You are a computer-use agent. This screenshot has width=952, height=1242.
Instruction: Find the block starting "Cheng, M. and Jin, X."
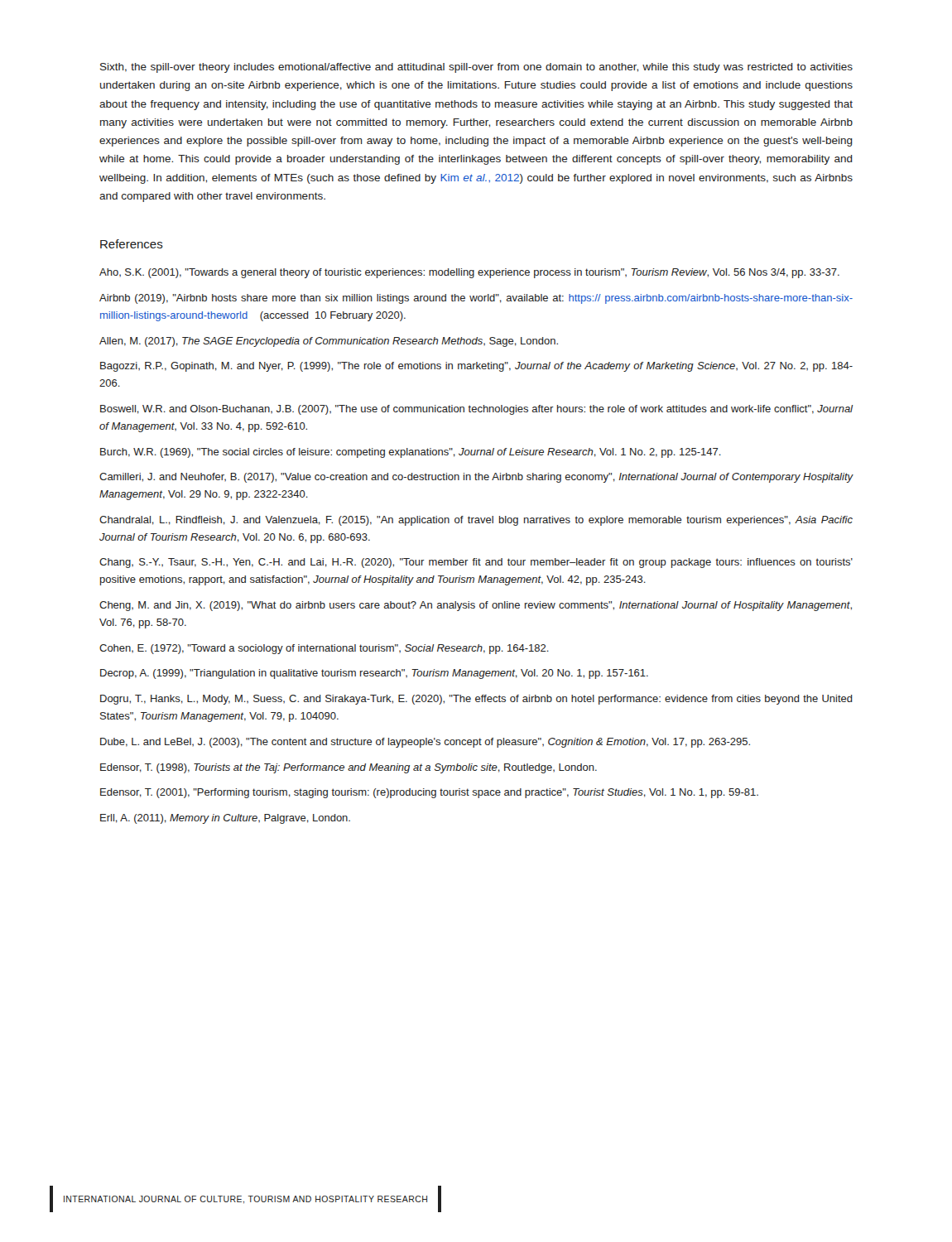coord(476,614)
